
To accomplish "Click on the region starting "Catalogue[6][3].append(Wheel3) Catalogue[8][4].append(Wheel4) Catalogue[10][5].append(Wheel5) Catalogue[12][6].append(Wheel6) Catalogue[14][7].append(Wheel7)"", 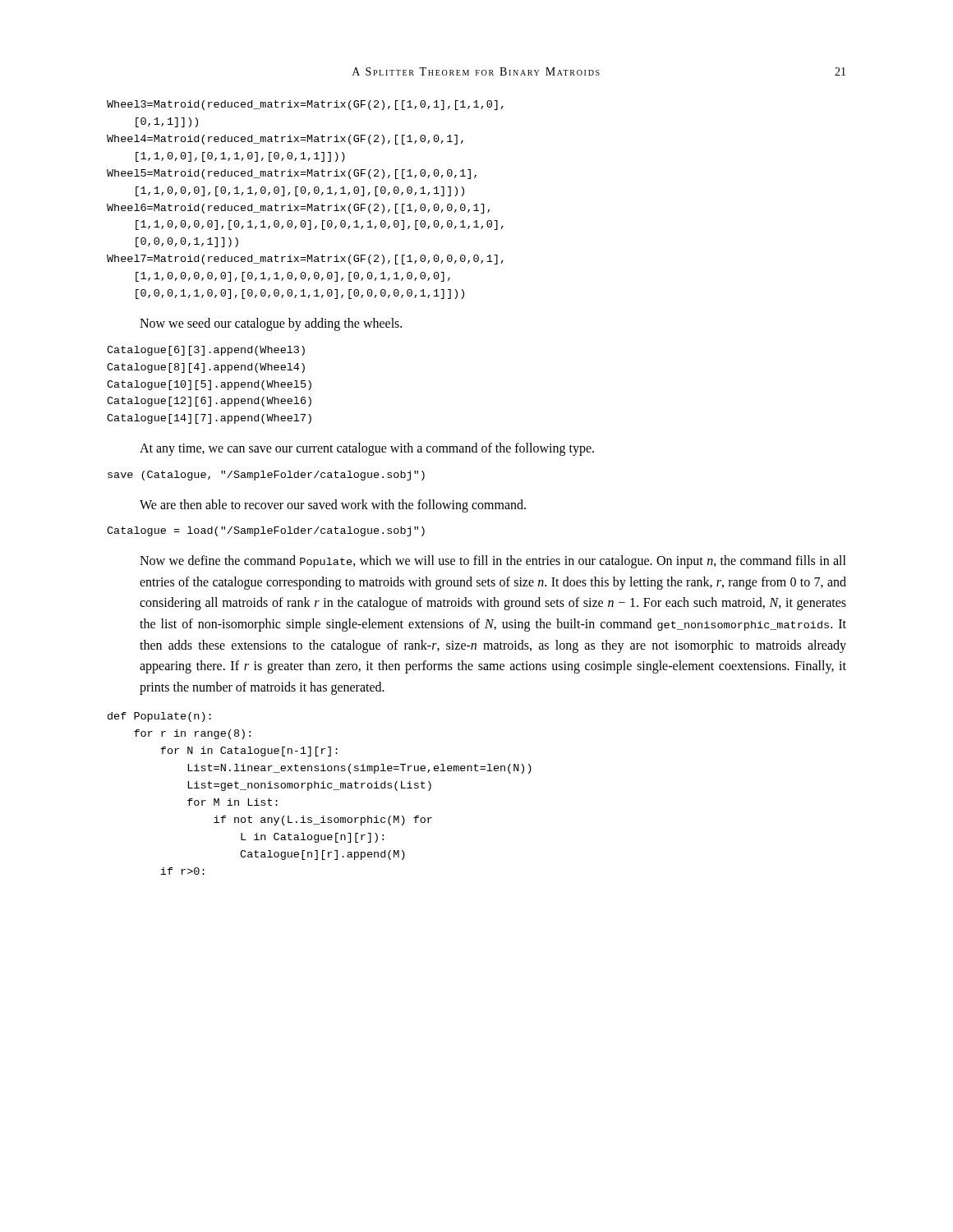I will coord(206,351).
